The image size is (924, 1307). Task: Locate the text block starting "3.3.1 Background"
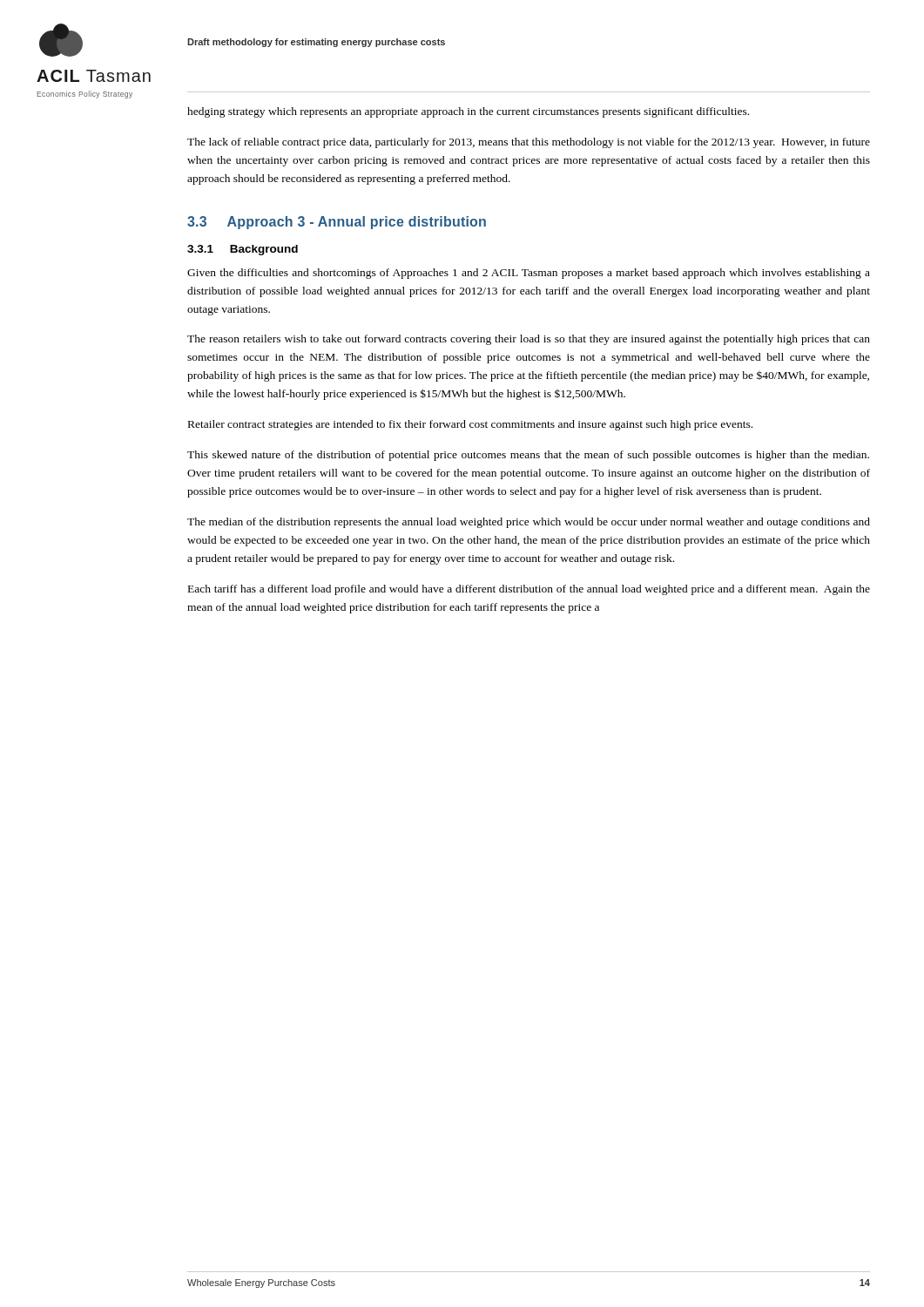pos(243,248)
